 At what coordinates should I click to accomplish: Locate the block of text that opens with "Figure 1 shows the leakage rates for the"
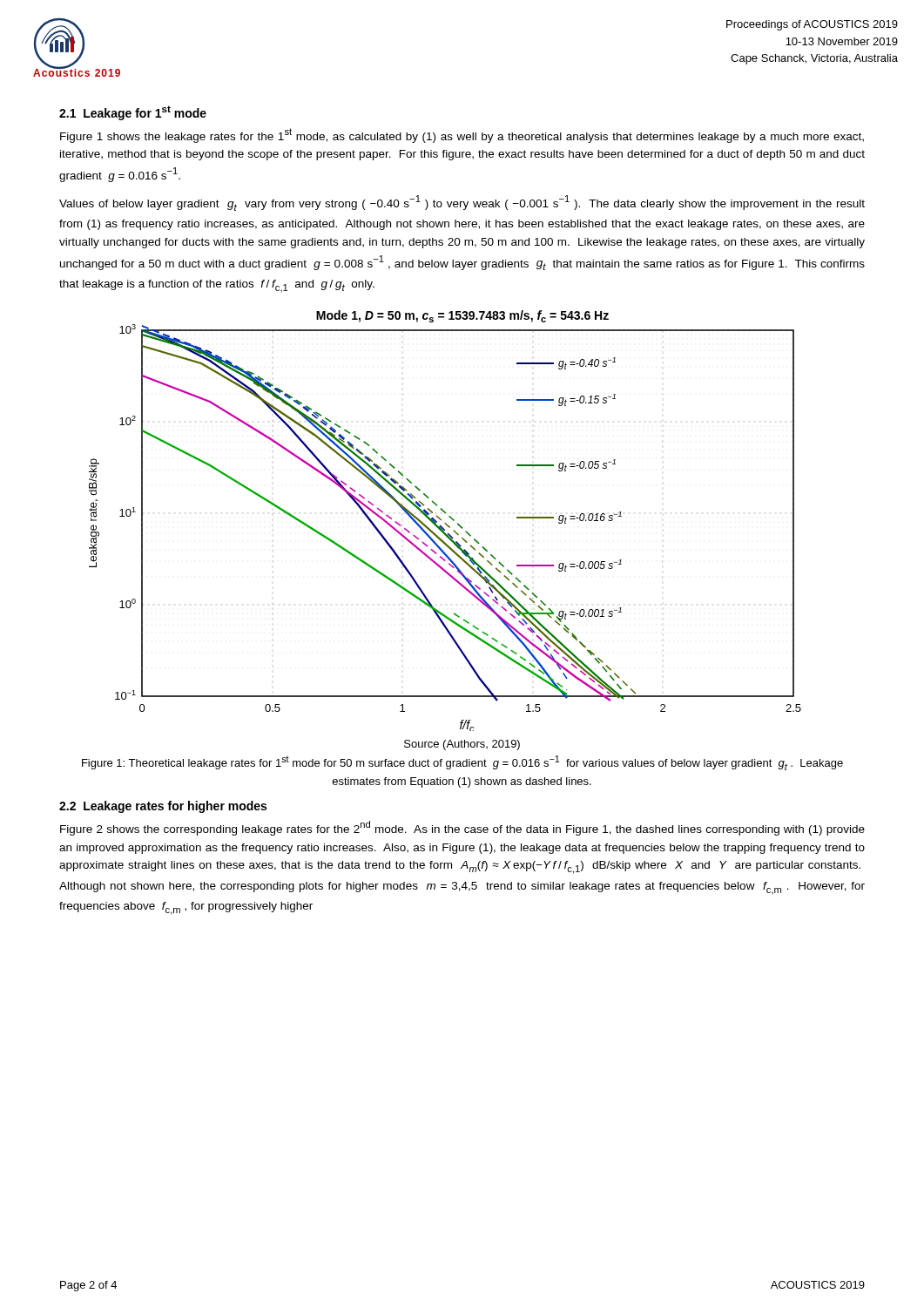(462, 154)
